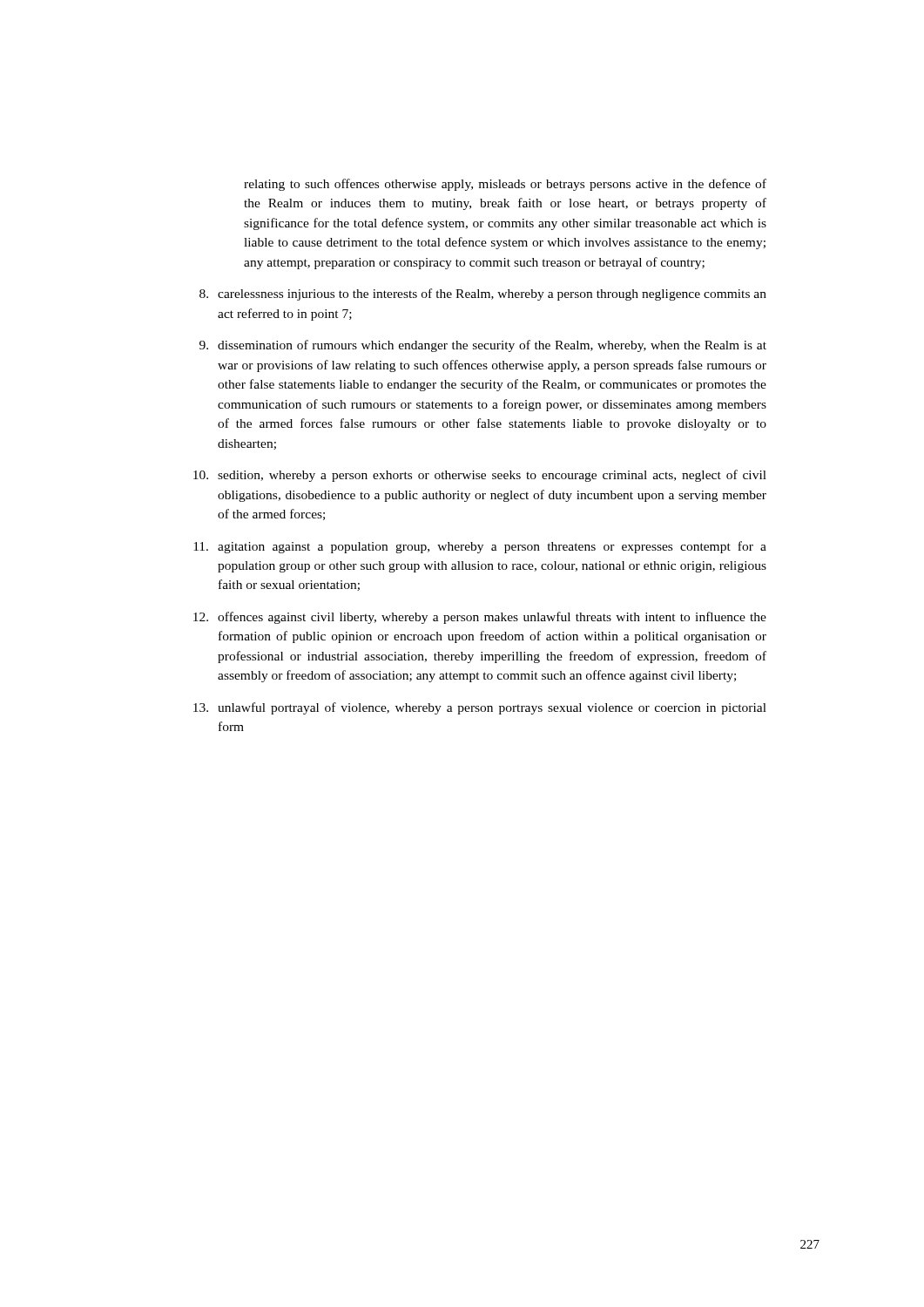Navigate to the element starting "13. unlawful portrayal of violence, whereby"
The height and width of the screenshot is (1307, 924).
coord(470,717)
